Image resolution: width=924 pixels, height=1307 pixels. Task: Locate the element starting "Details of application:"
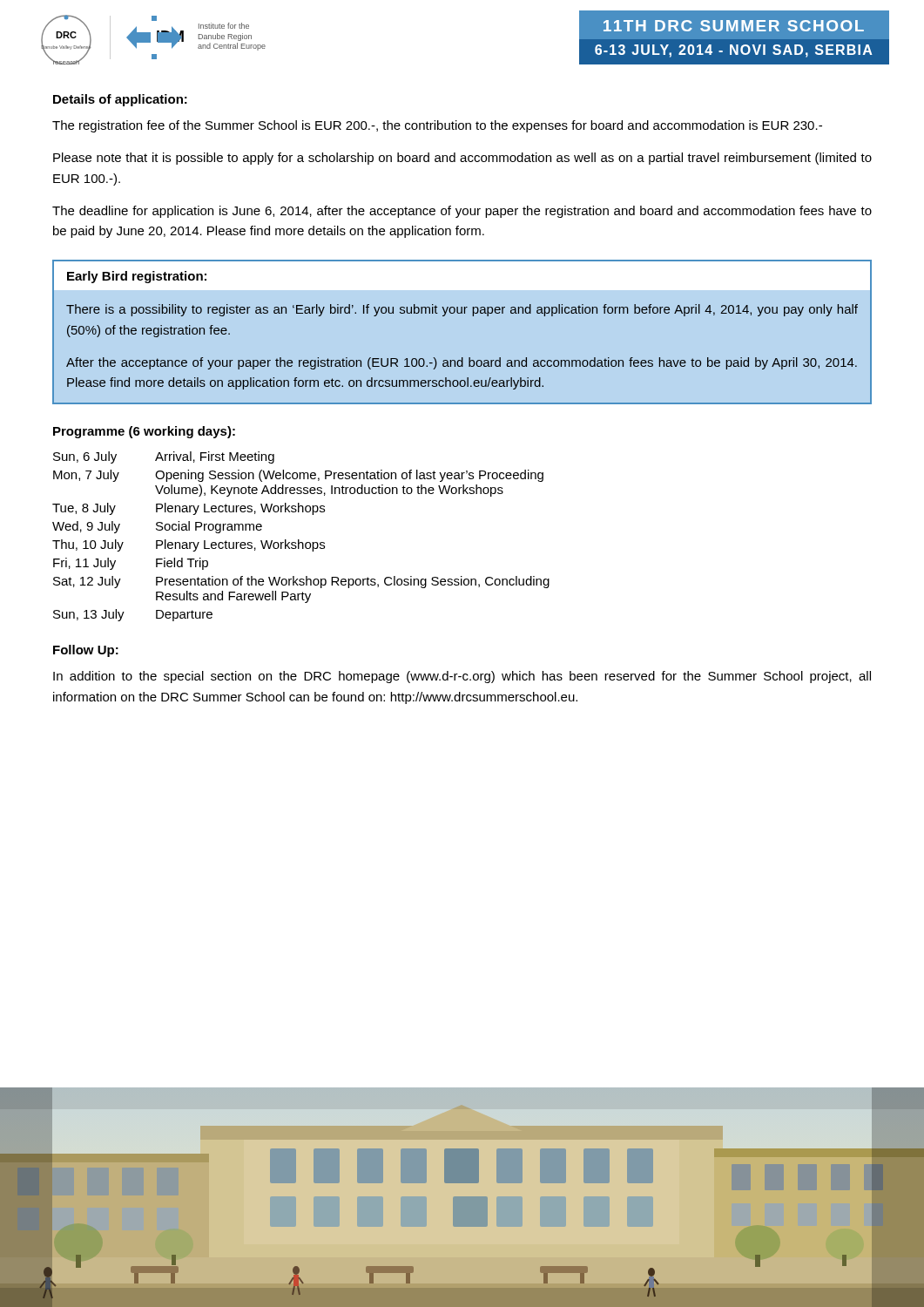point(120,99)
